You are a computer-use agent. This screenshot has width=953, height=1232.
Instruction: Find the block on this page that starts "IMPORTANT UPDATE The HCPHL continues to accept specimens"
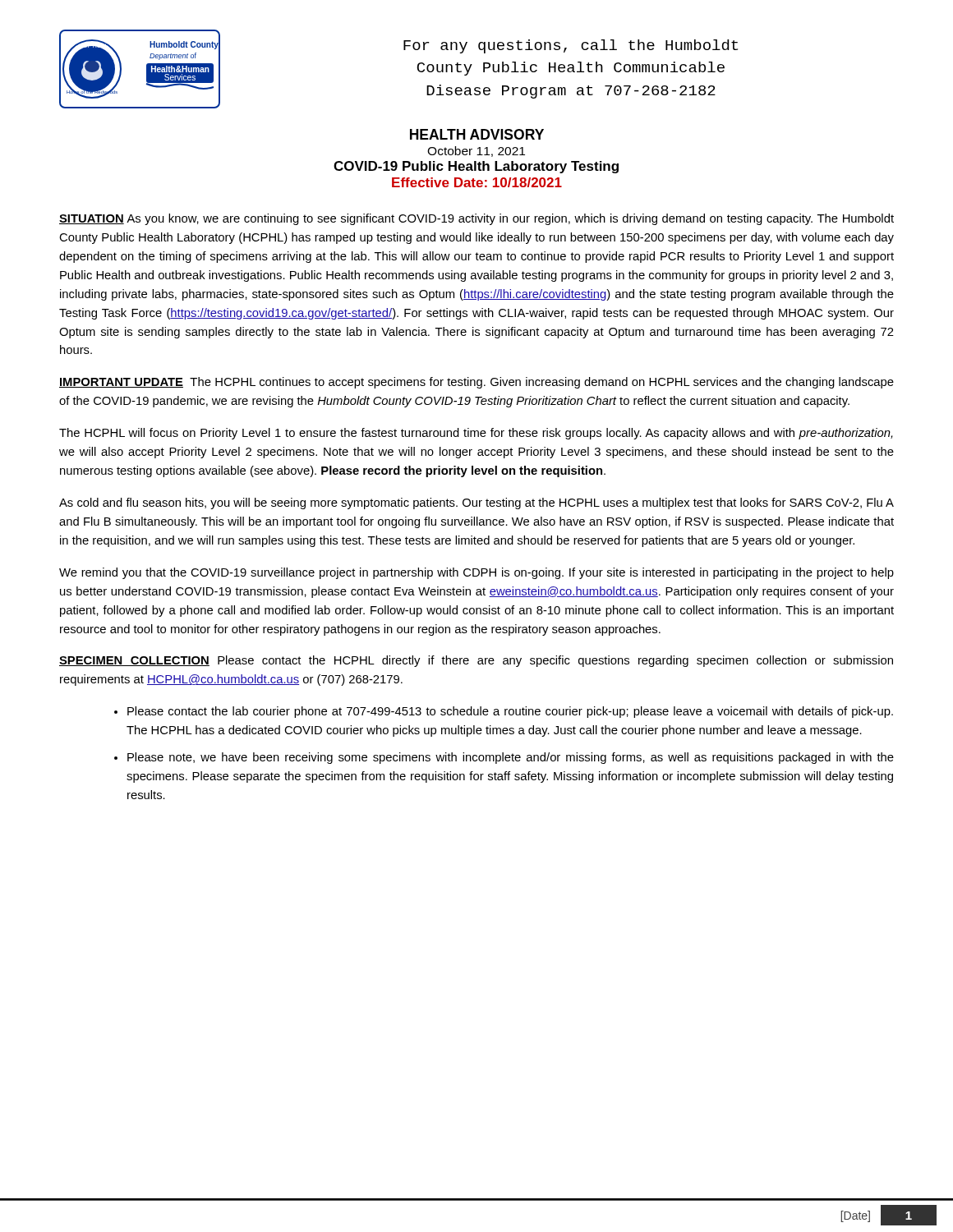click(x=476, y=392)
